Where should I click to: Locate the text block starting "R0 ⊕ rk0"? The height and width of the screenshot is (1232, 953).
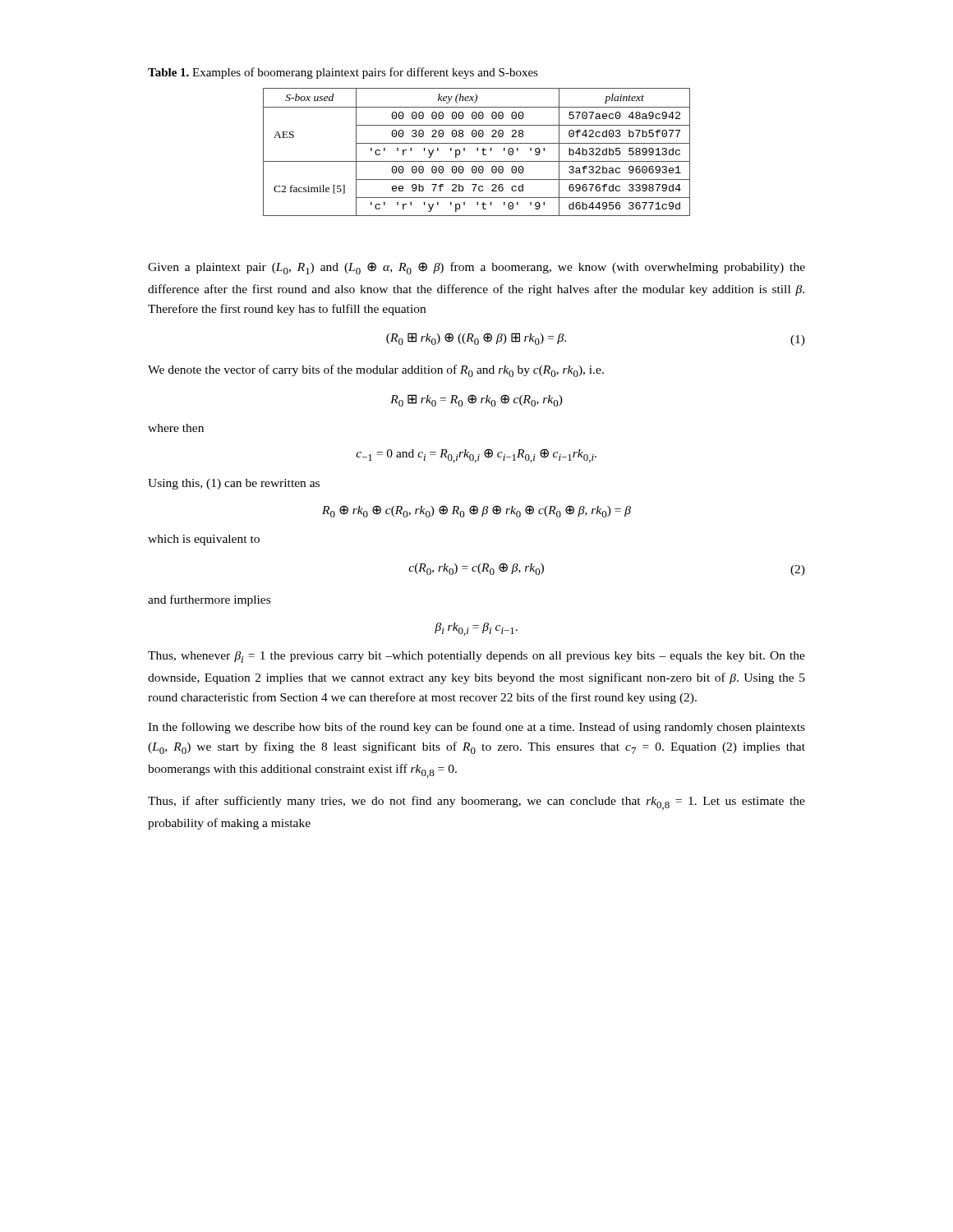476,511
